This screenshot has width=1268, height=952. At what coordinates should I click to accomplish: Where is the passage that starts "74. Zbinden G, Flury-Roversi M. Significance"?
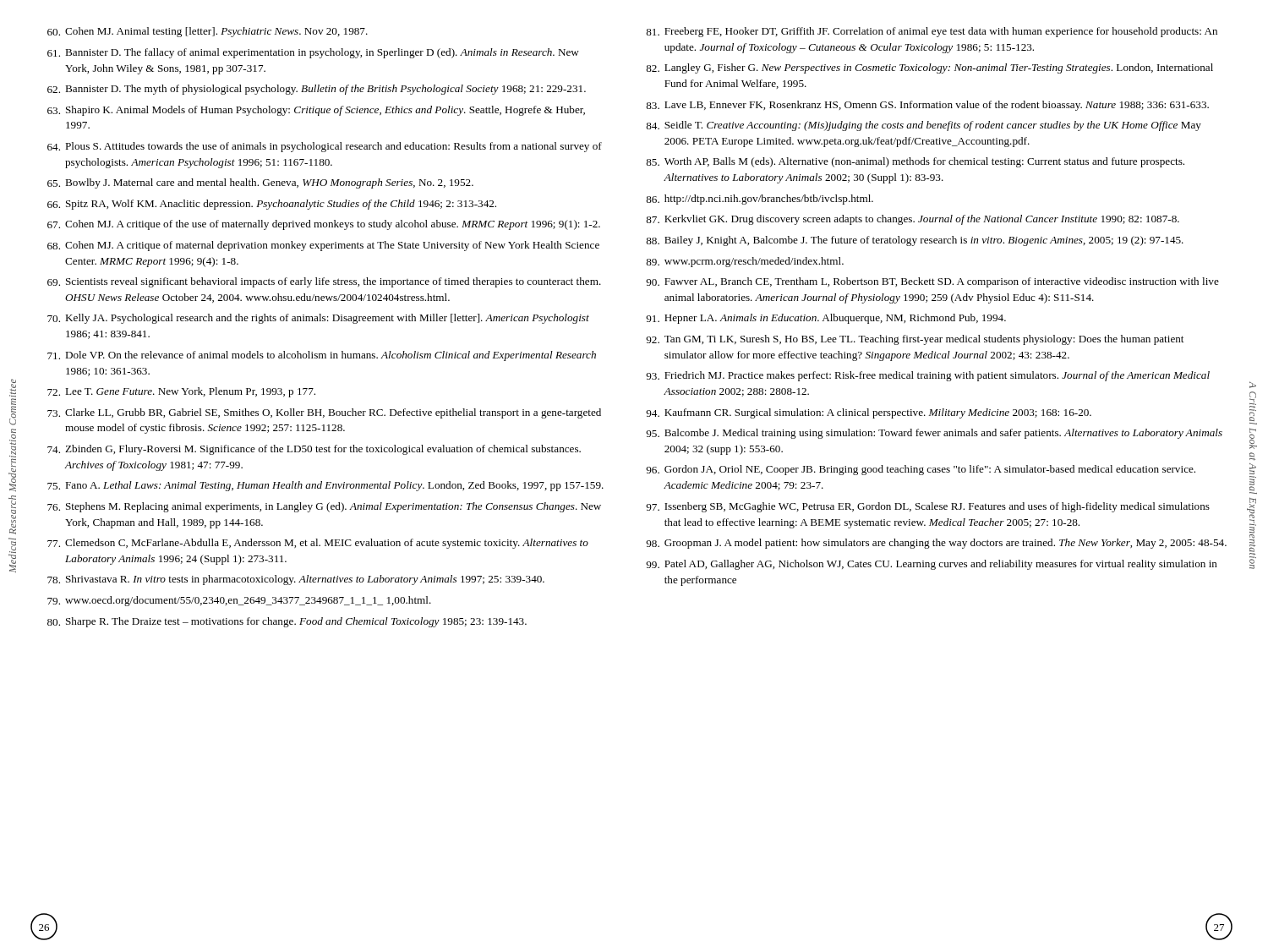click(320, 457)
